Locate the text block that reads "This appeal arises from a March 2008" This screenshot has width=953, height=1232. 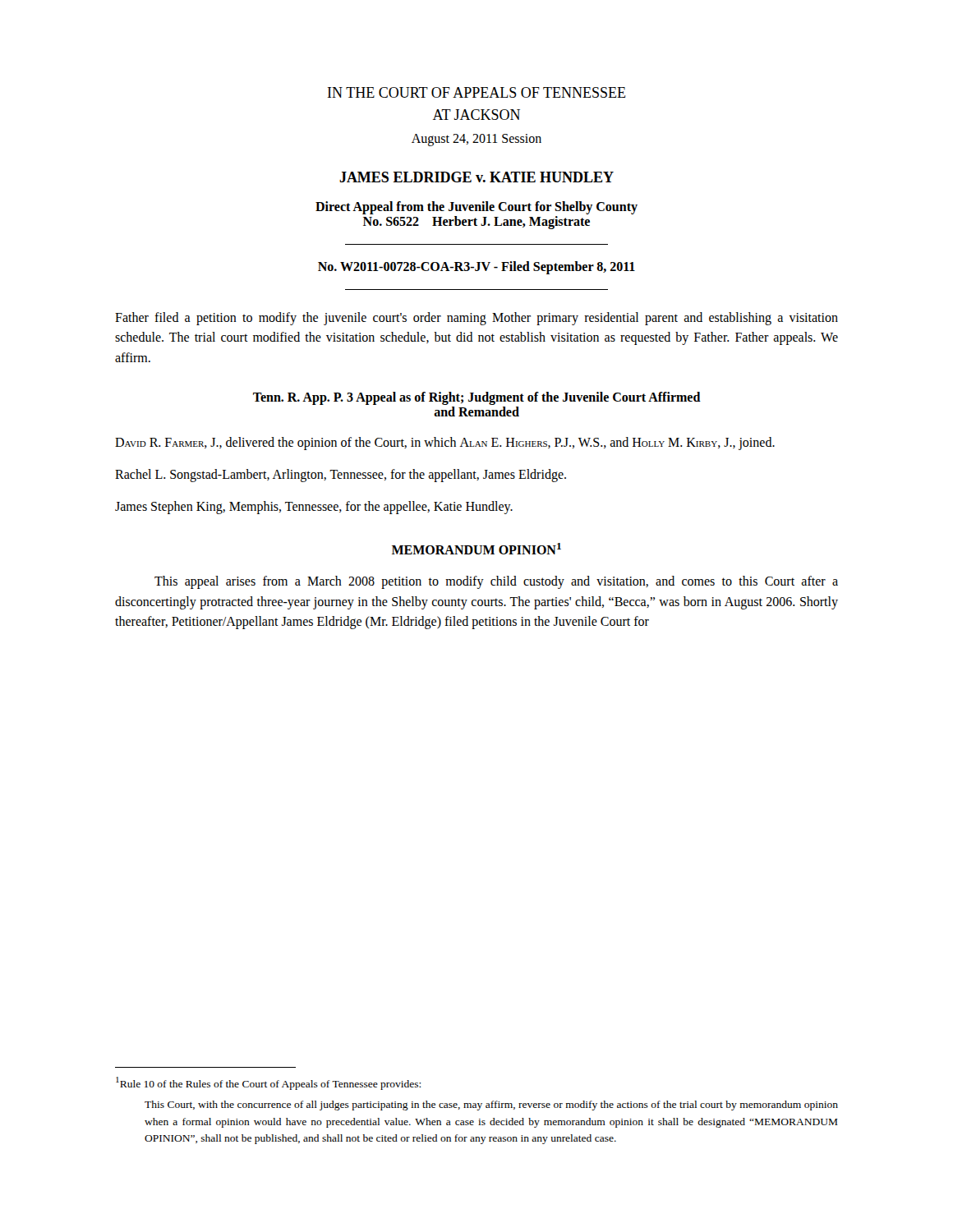(476, 601)
